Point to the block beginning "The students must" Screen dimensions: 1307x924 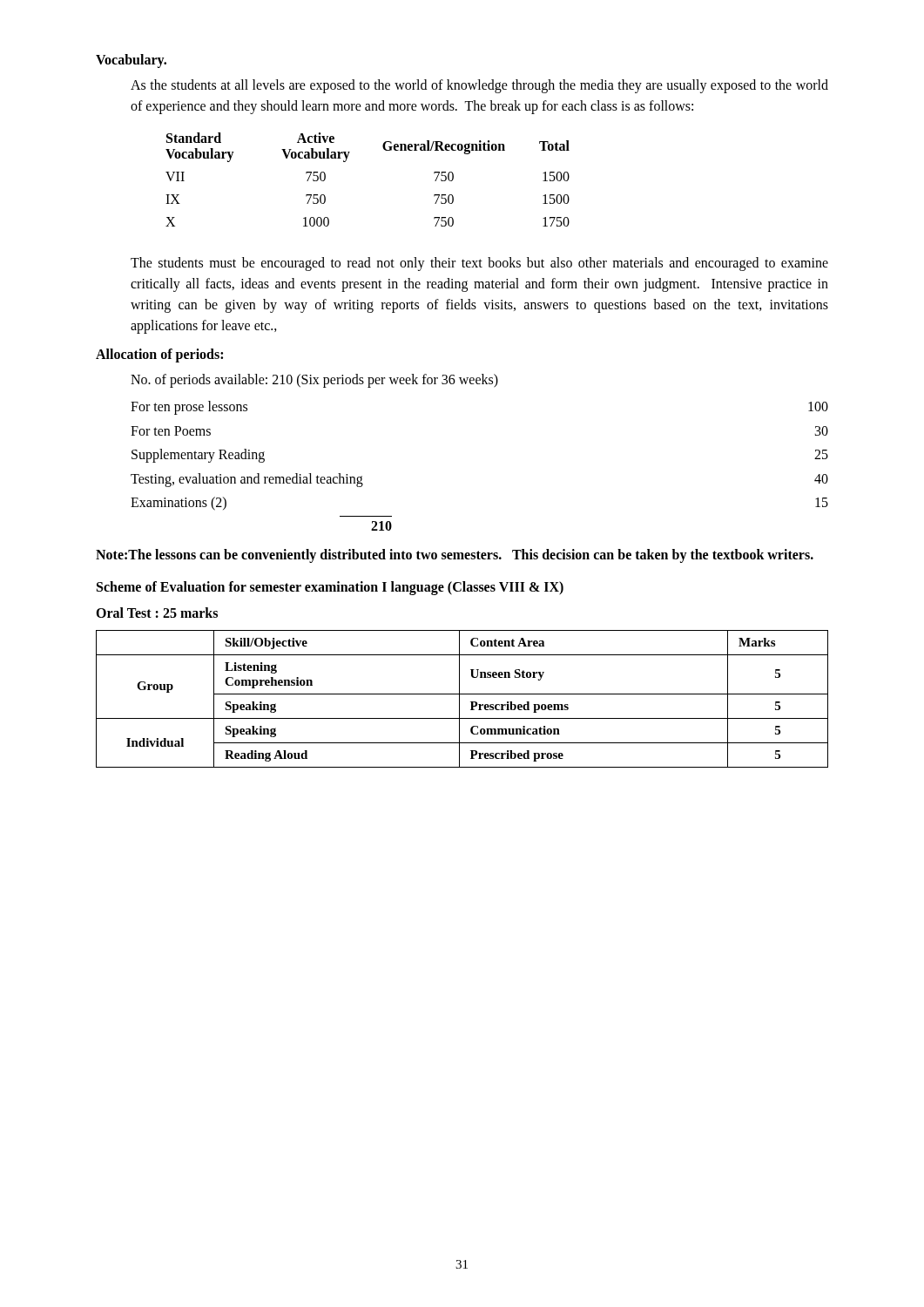(x=479, y=294)
